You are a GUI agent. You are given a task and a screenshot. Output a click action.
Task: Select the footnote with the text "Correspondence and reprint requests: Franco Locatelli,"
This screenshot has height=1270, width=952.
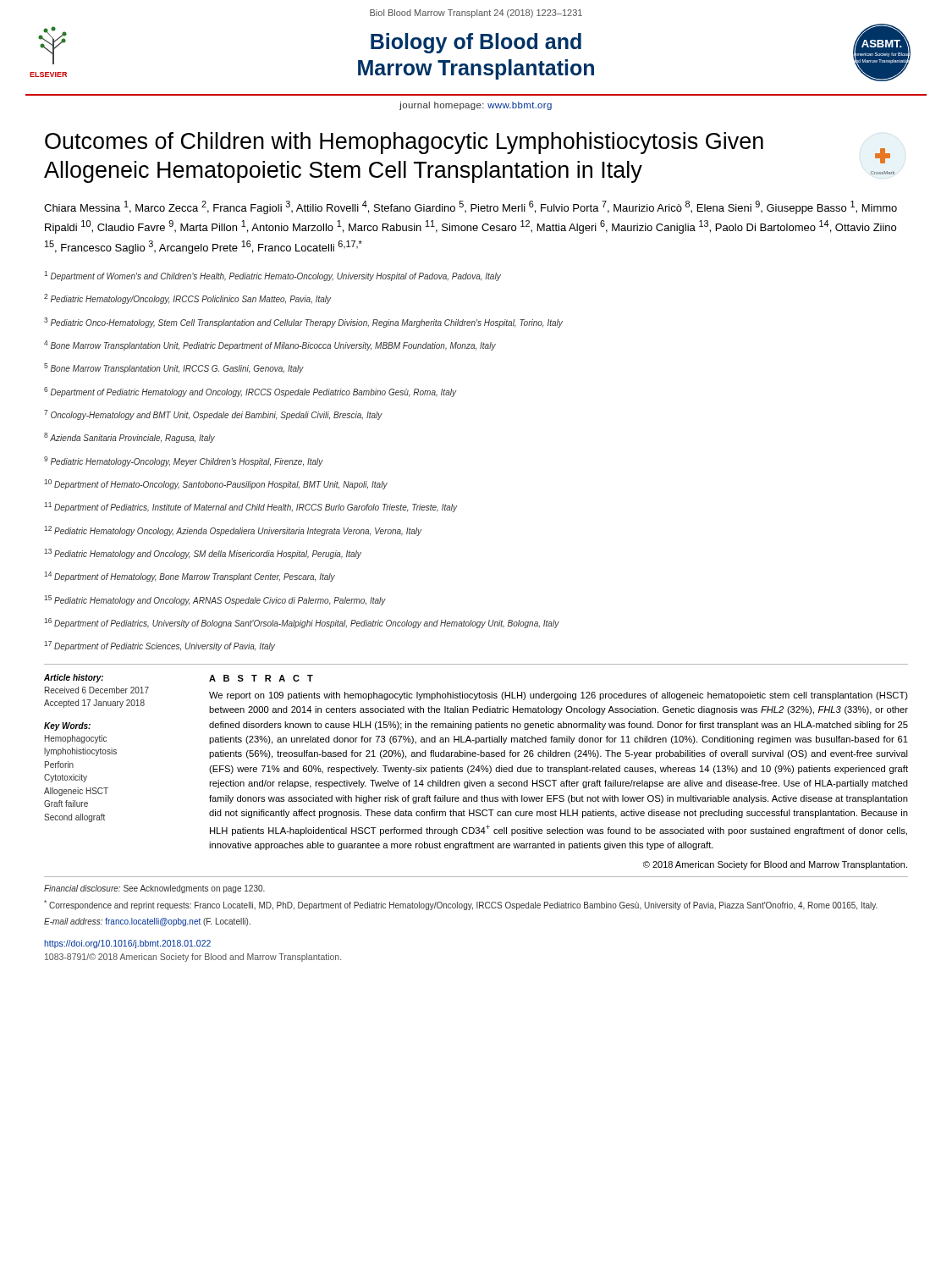(x=461, y=905)
